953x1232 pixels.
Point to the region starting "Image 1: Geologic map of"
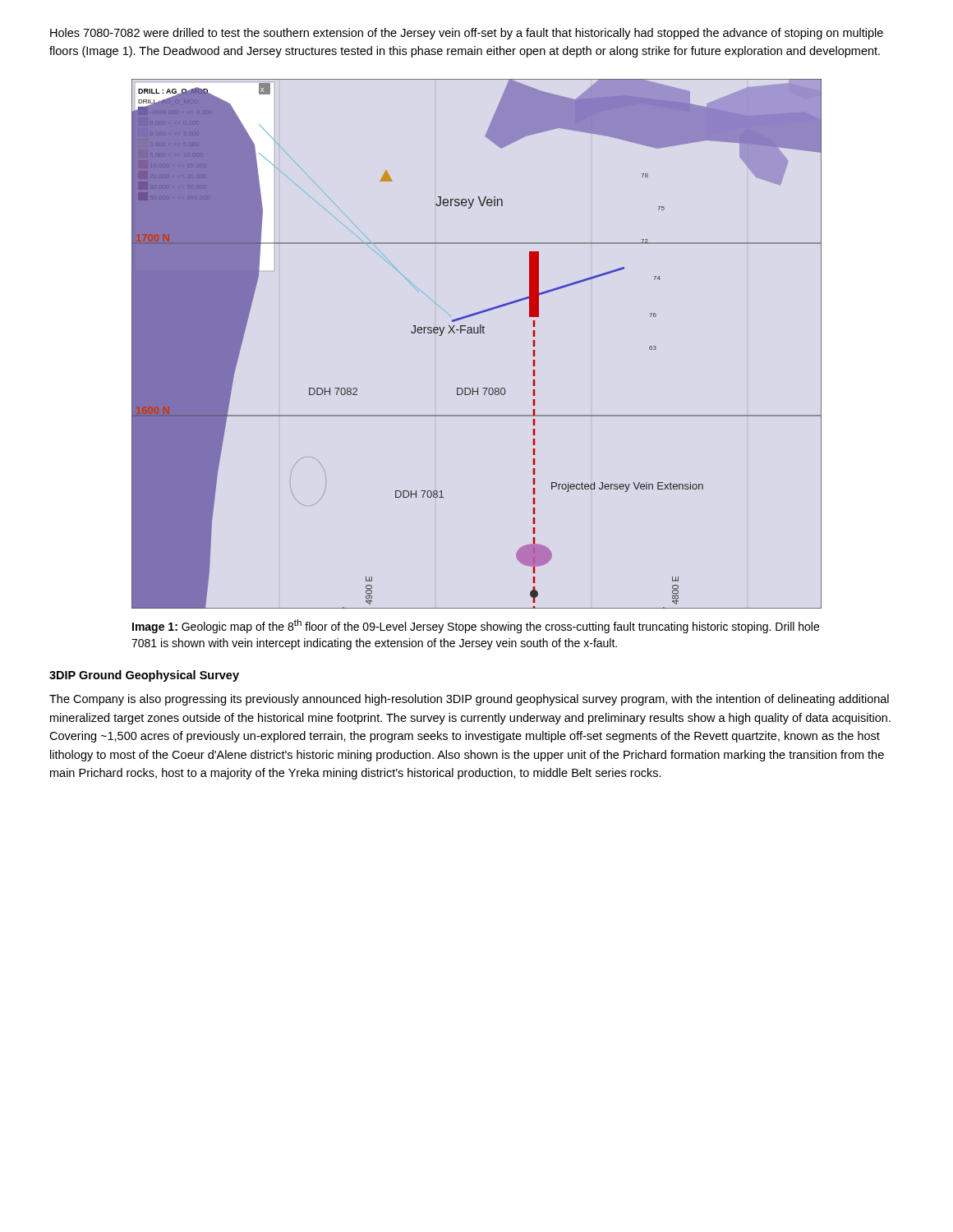pyautogui.click(x=476, y=633)
